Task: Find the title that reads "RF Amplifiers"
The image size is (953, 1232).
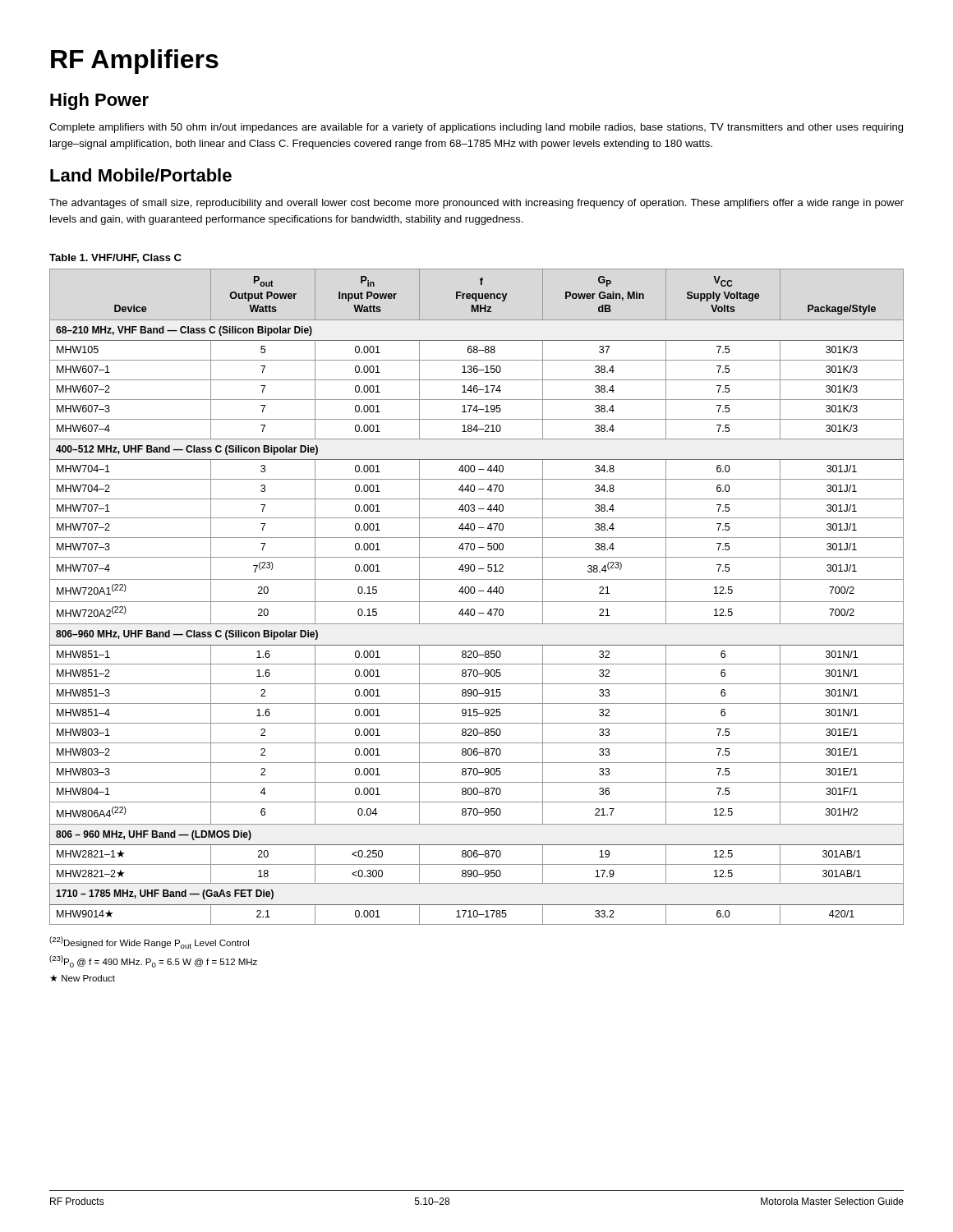Action: 135,62
